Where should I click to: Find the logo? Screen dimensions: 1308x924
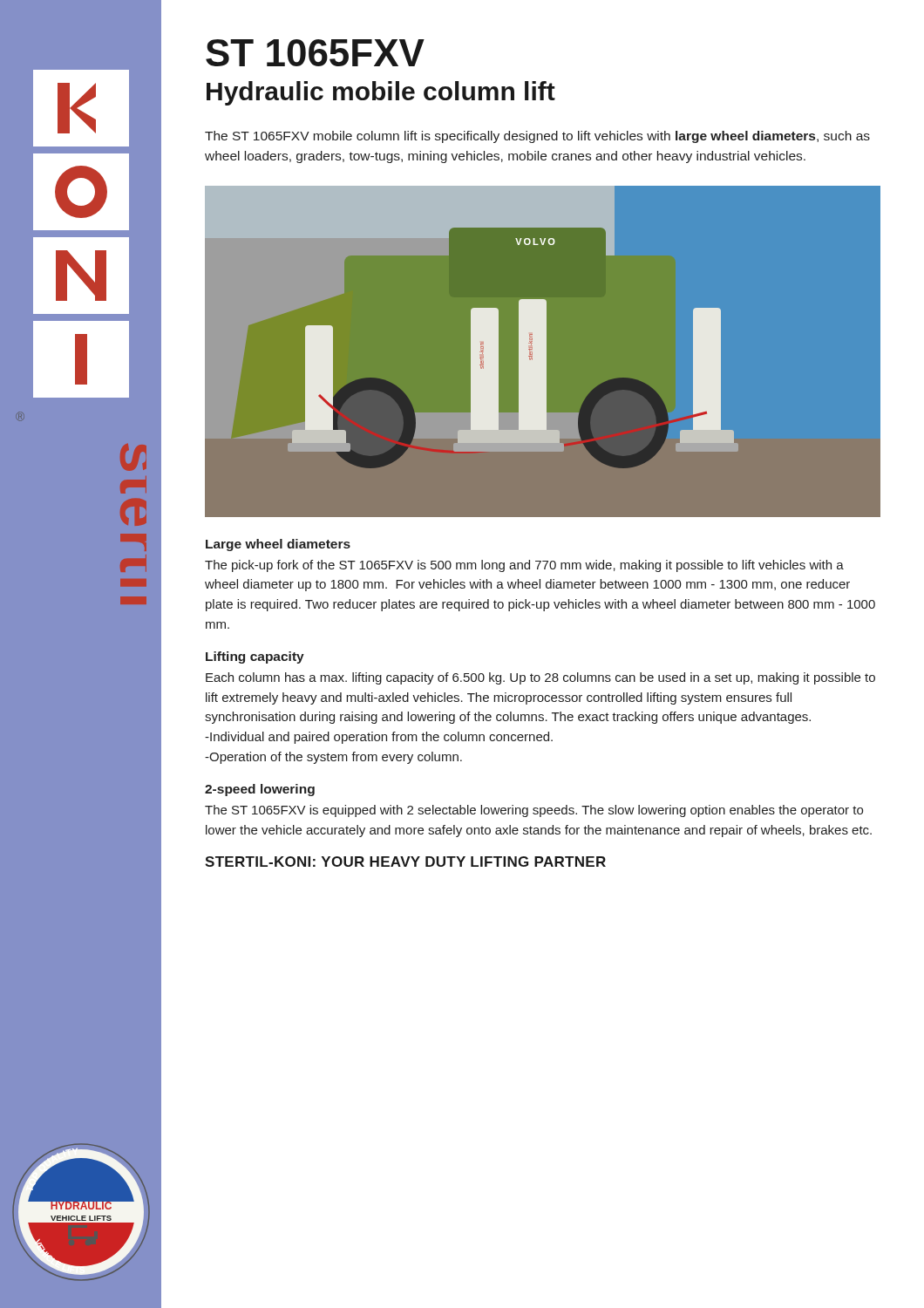tap(81, 1212)
